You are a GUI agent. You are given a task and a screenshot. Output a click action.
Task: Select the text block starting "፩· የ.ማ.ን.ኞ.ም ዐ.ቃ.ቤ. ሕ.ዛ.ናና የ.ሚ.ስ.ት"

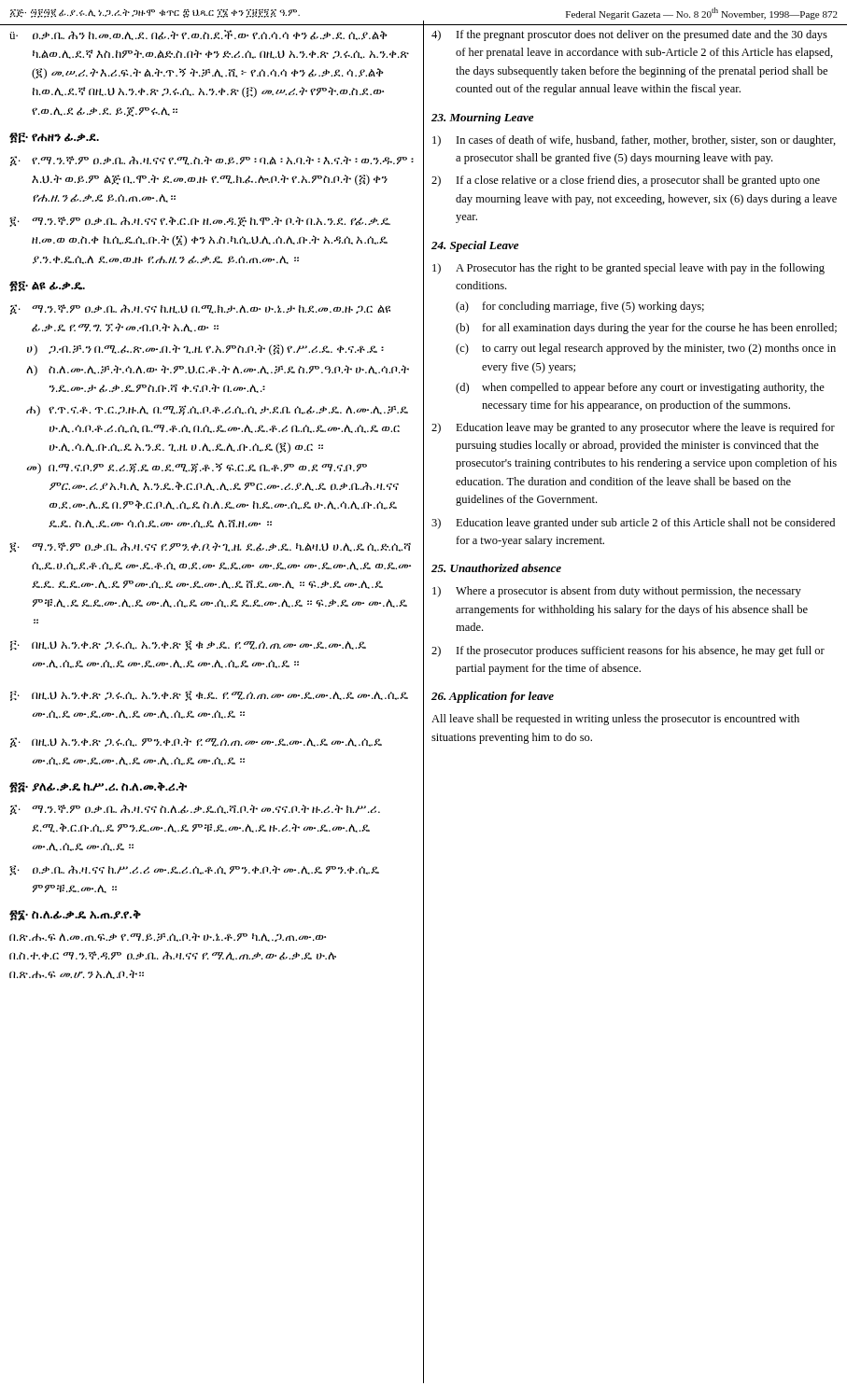[x=212, y=179]
